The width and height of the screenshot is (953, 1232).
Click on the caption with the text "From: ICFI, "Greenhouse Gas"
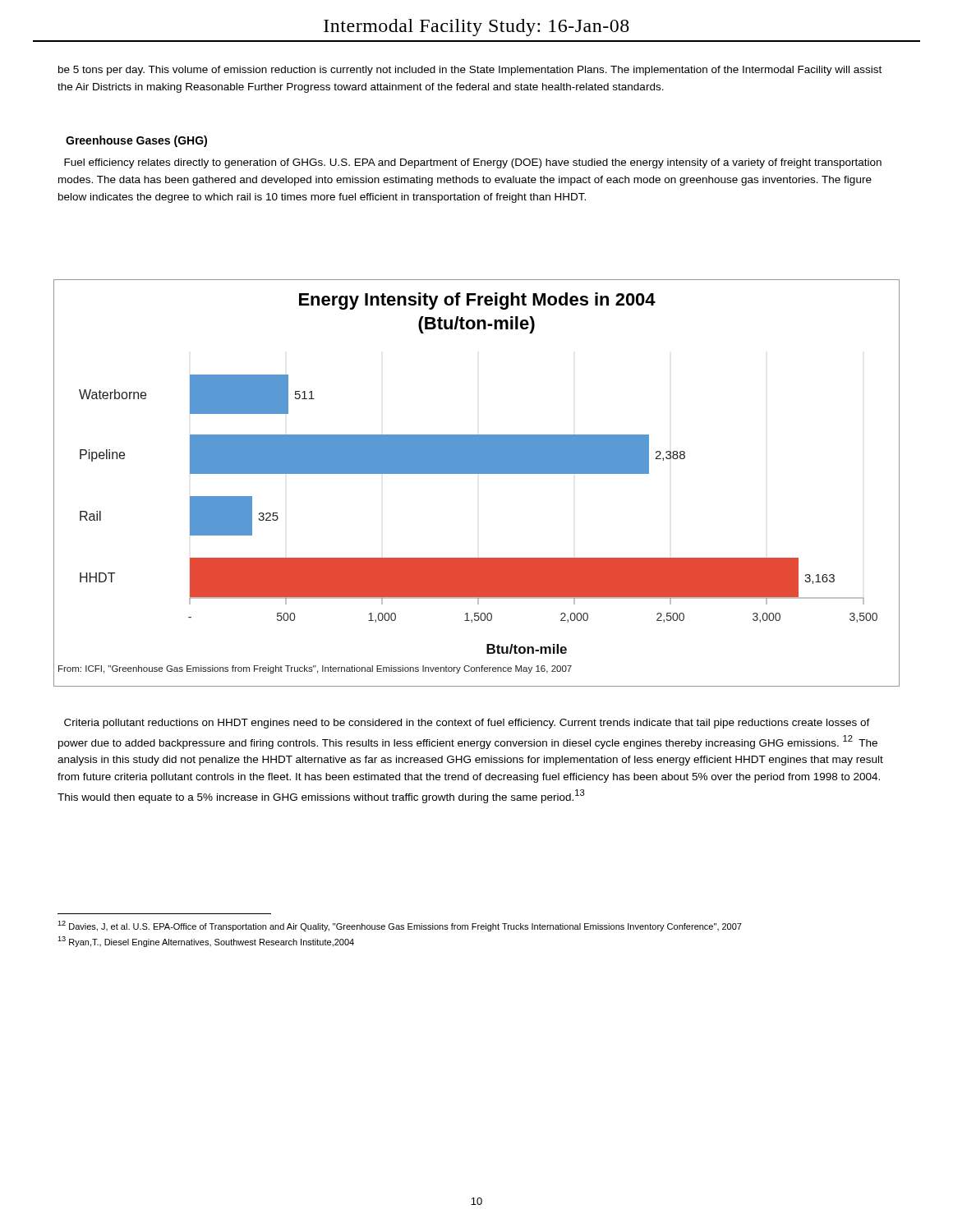pos(315,669)
